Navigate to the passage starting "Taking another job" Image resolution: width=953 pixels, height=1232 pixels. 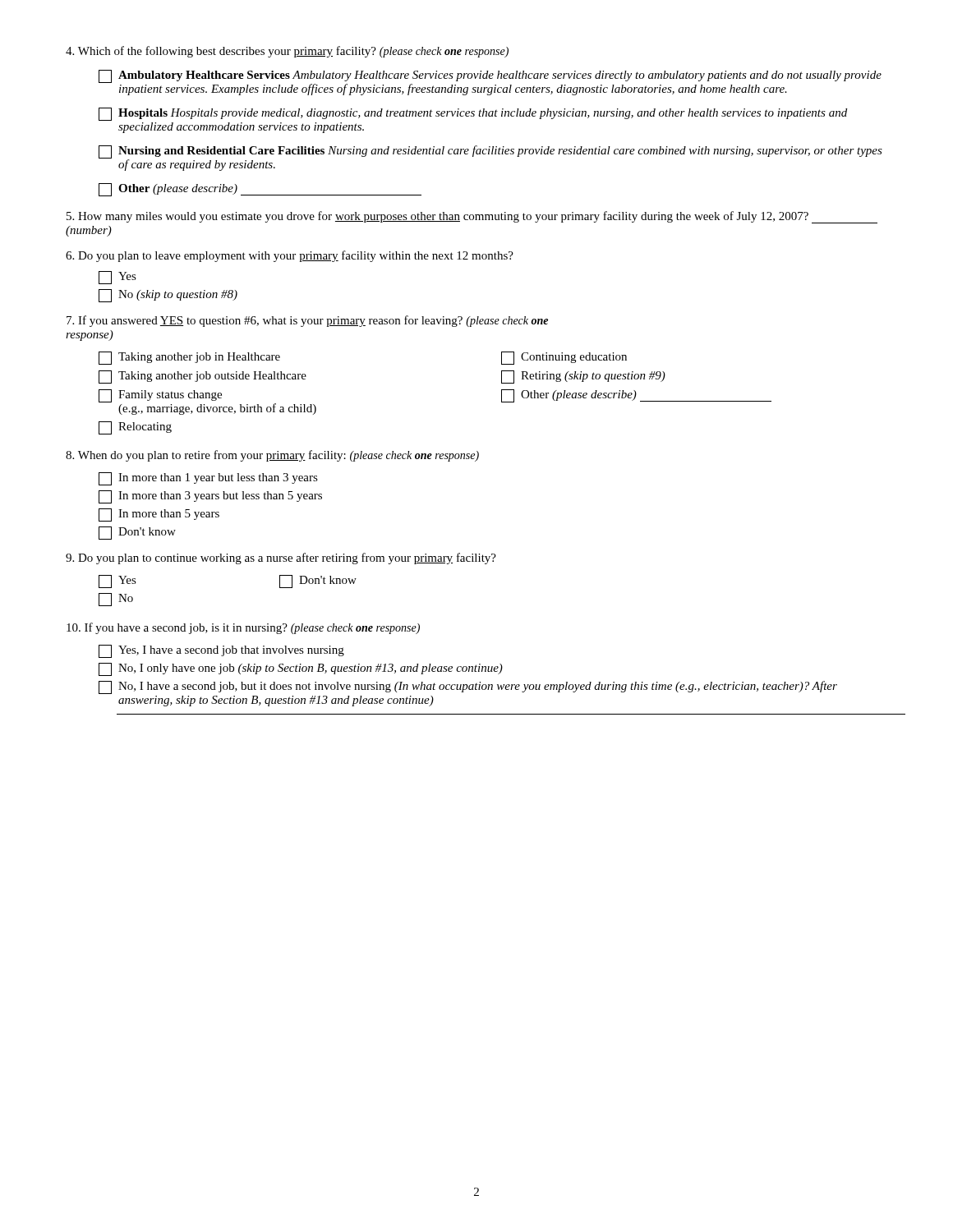click(493, 394)
